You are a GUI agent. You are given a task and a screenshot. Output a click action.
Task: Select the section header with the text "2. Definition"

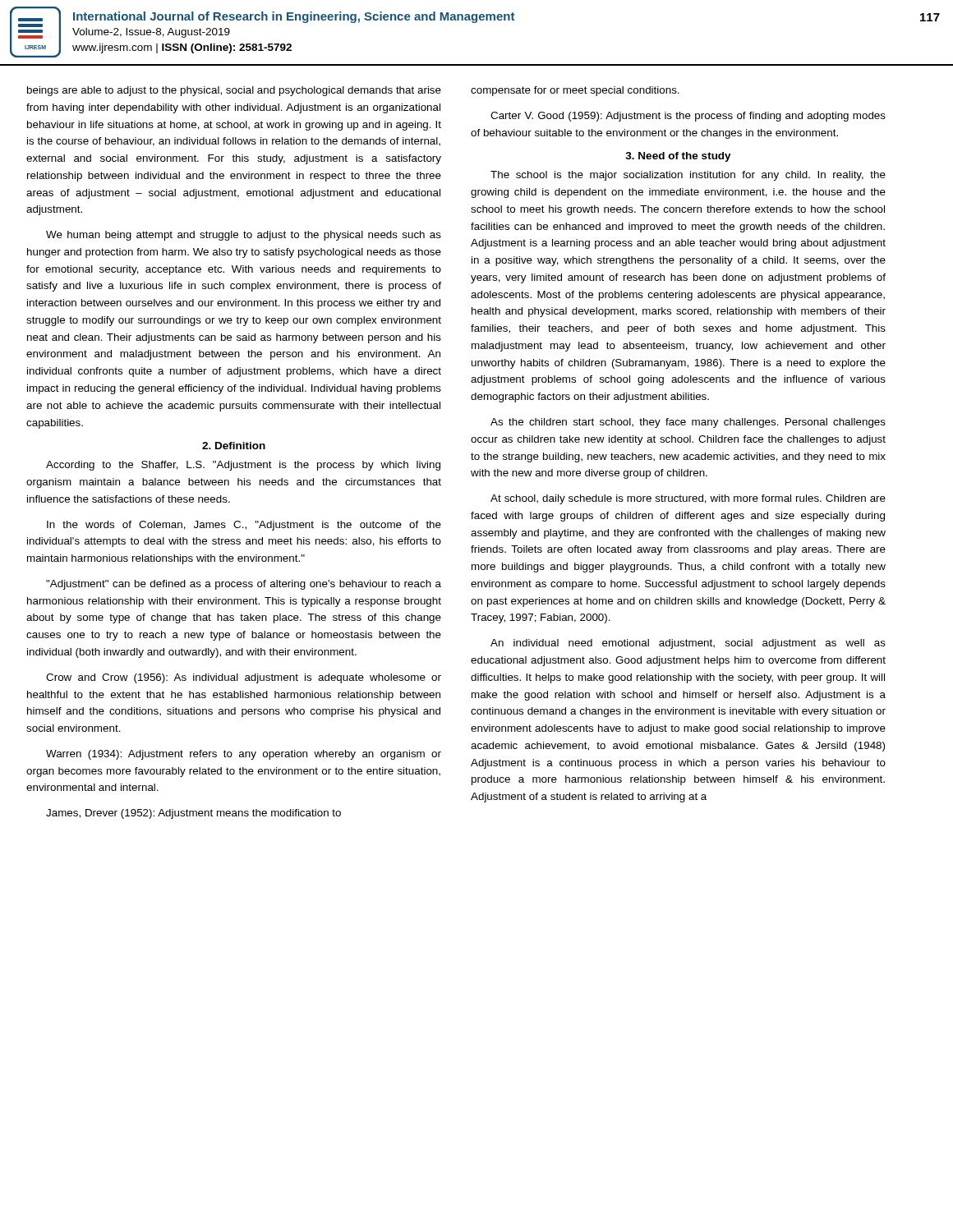pyautogui.click(x=234, y=446)
